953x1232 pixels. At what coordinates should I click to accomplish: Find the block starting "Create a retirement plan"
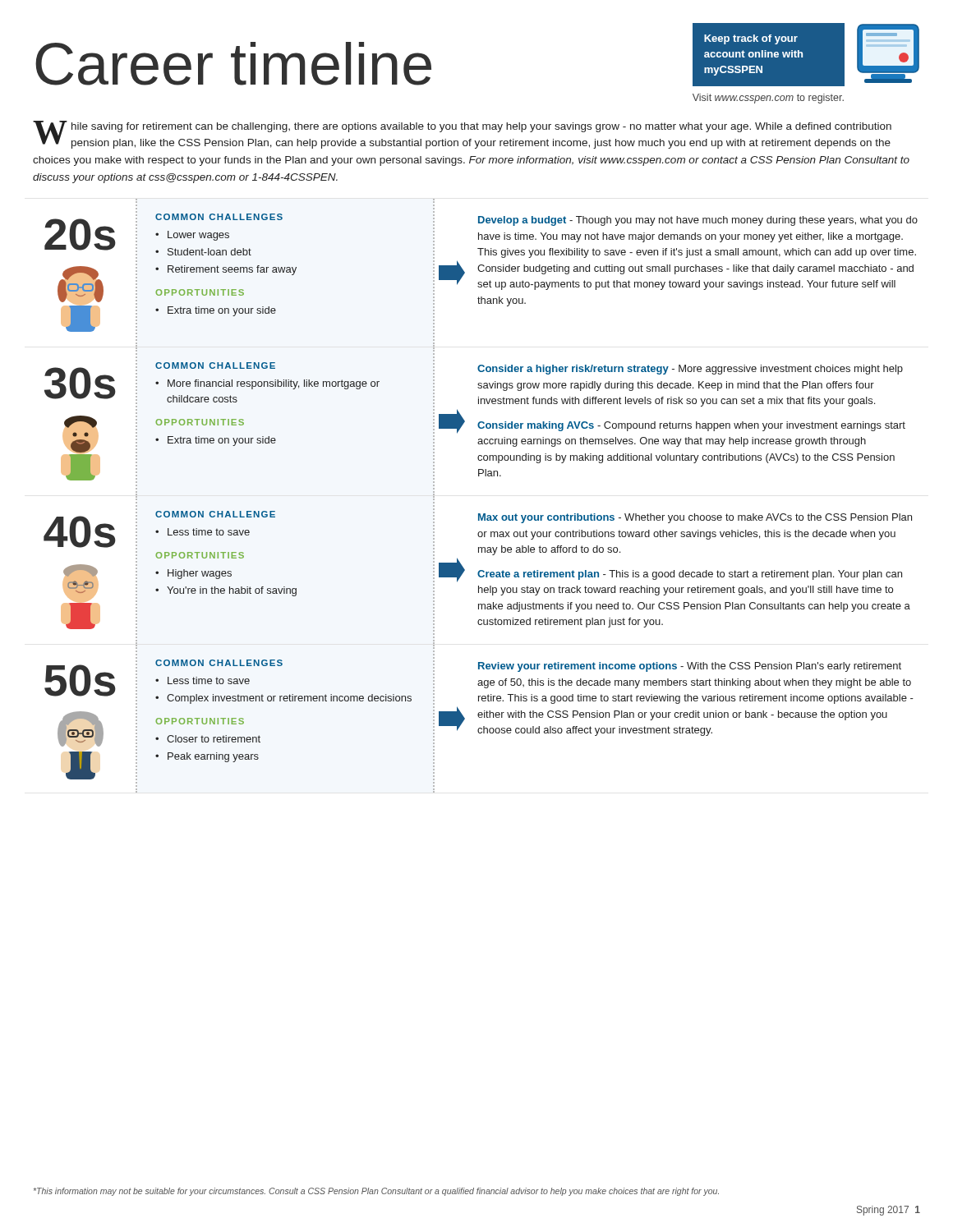point(694,598)
